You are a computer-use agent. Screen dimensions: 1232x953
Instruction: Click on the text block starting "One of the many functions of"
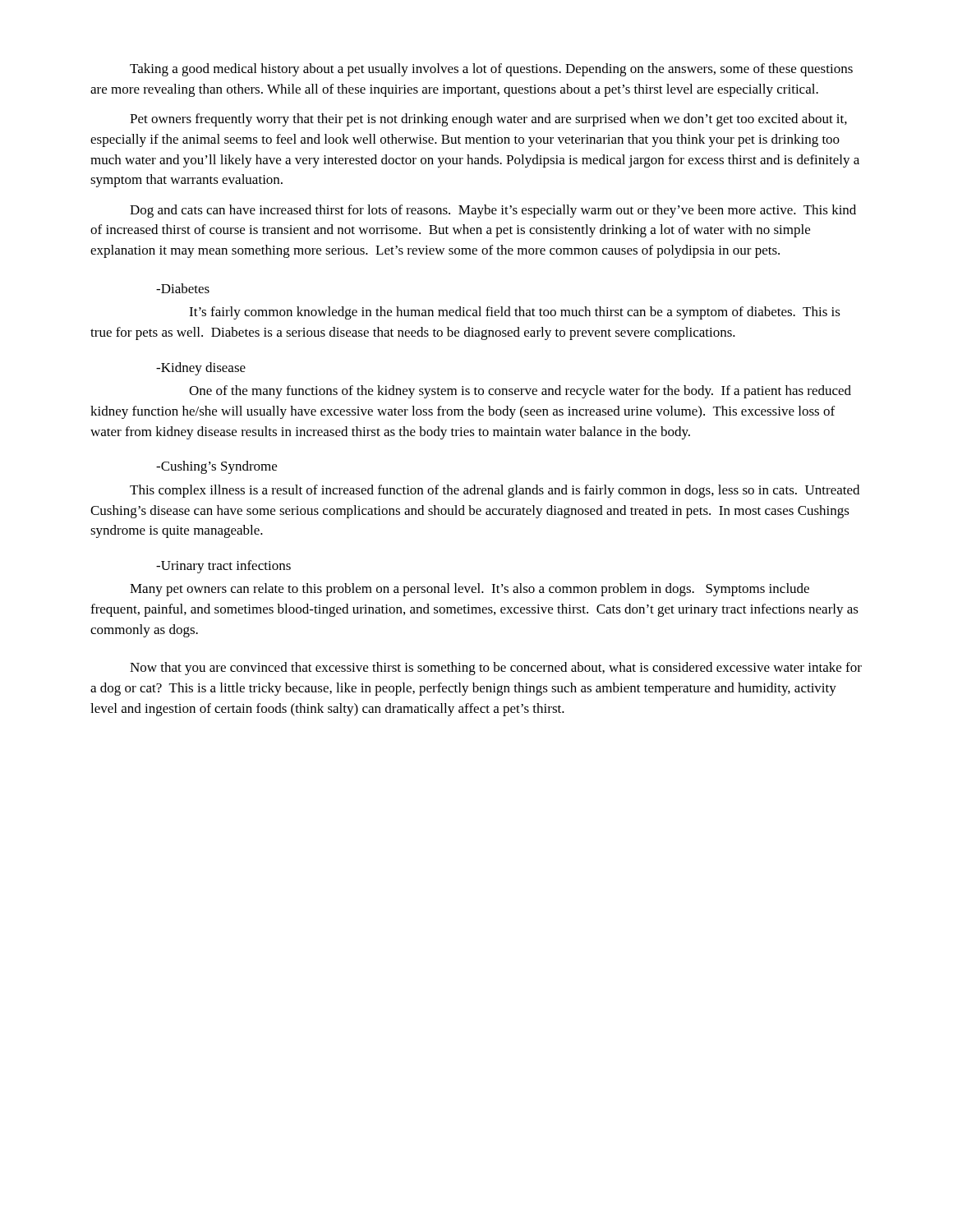point(471,410)
